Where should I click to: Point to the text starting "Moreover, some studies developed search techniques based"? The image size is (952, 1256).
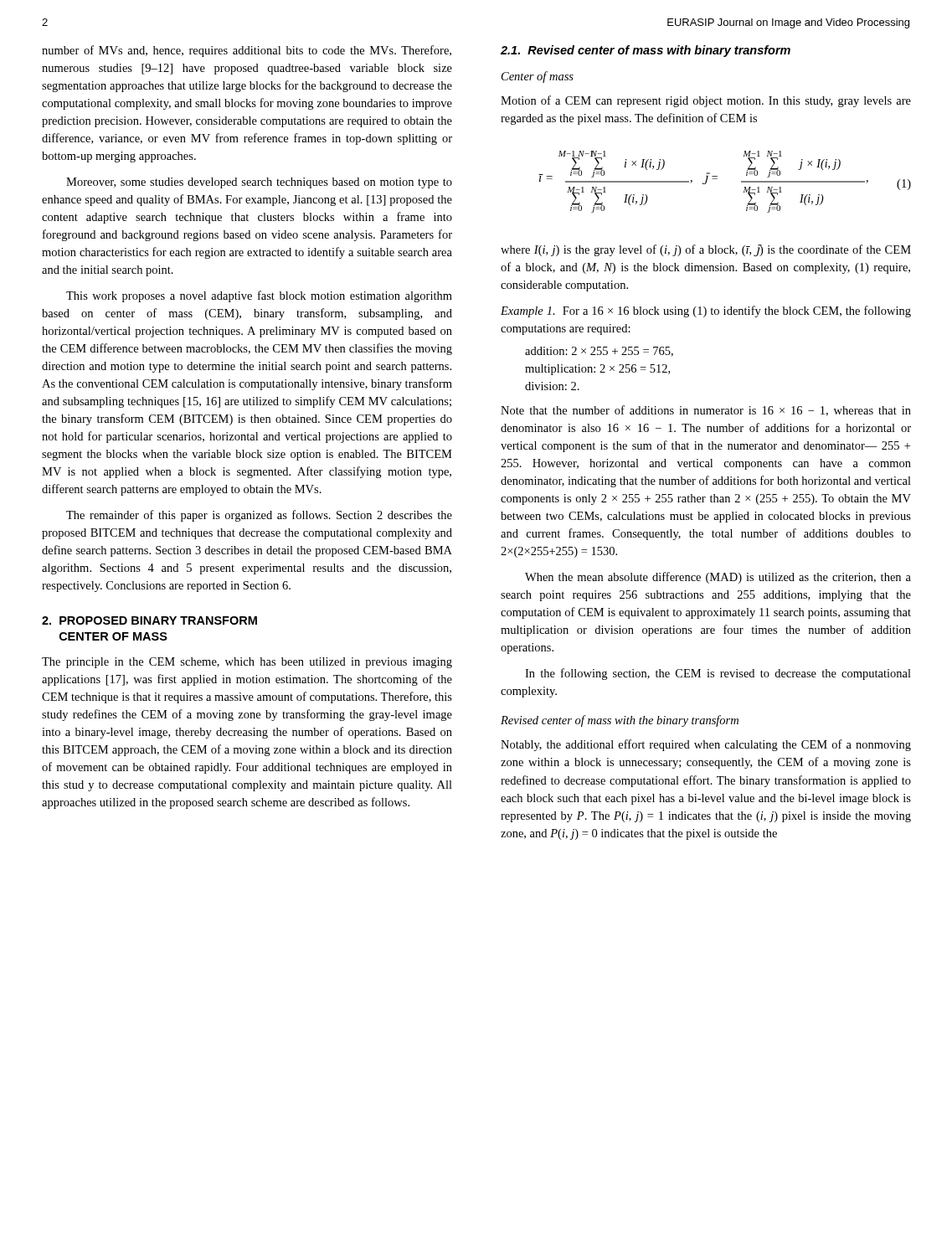click(247, 226)
